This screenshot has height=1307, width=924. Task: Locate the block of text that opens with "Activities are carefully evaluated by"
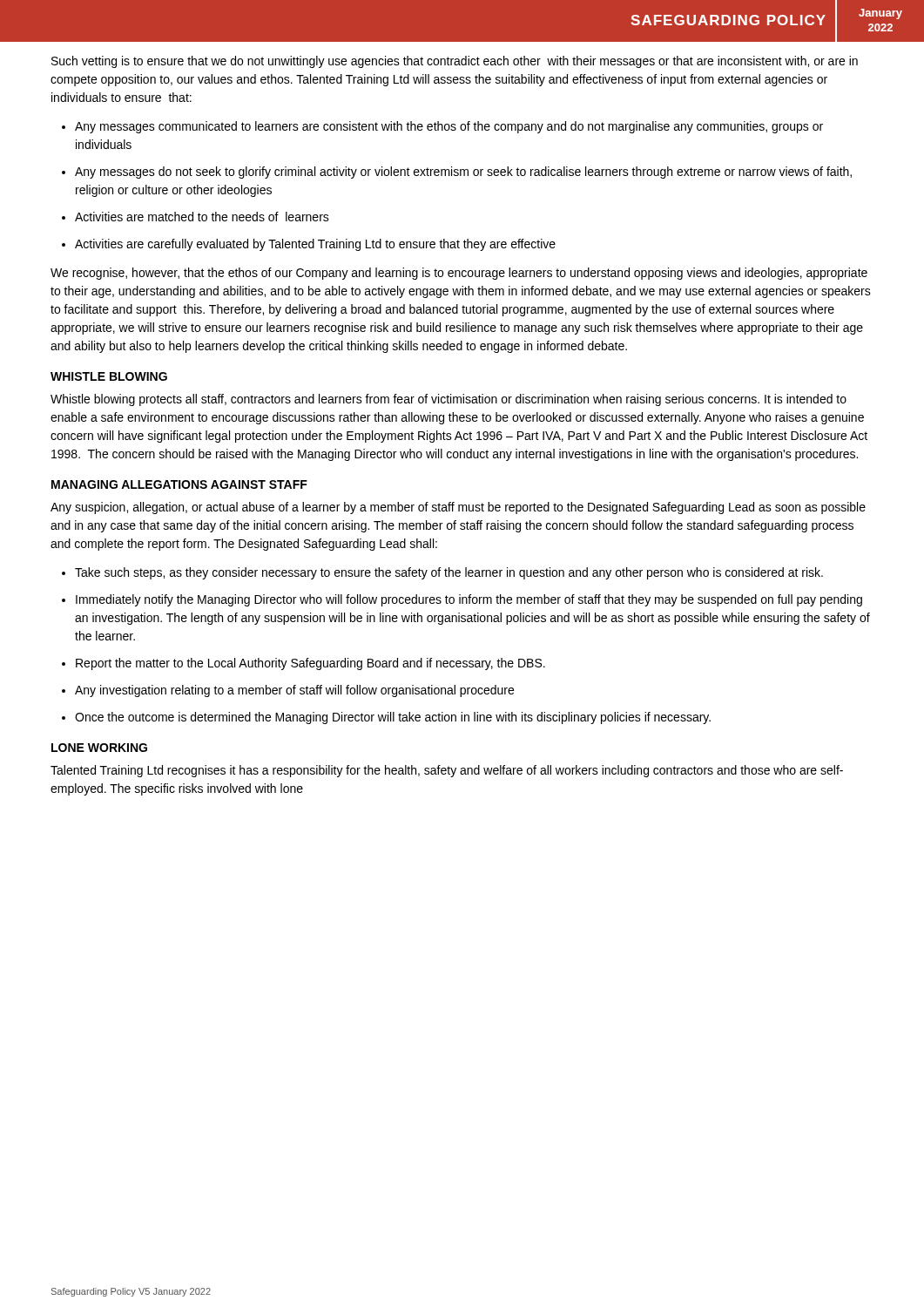pyautogui.click(x=315, y=244)
